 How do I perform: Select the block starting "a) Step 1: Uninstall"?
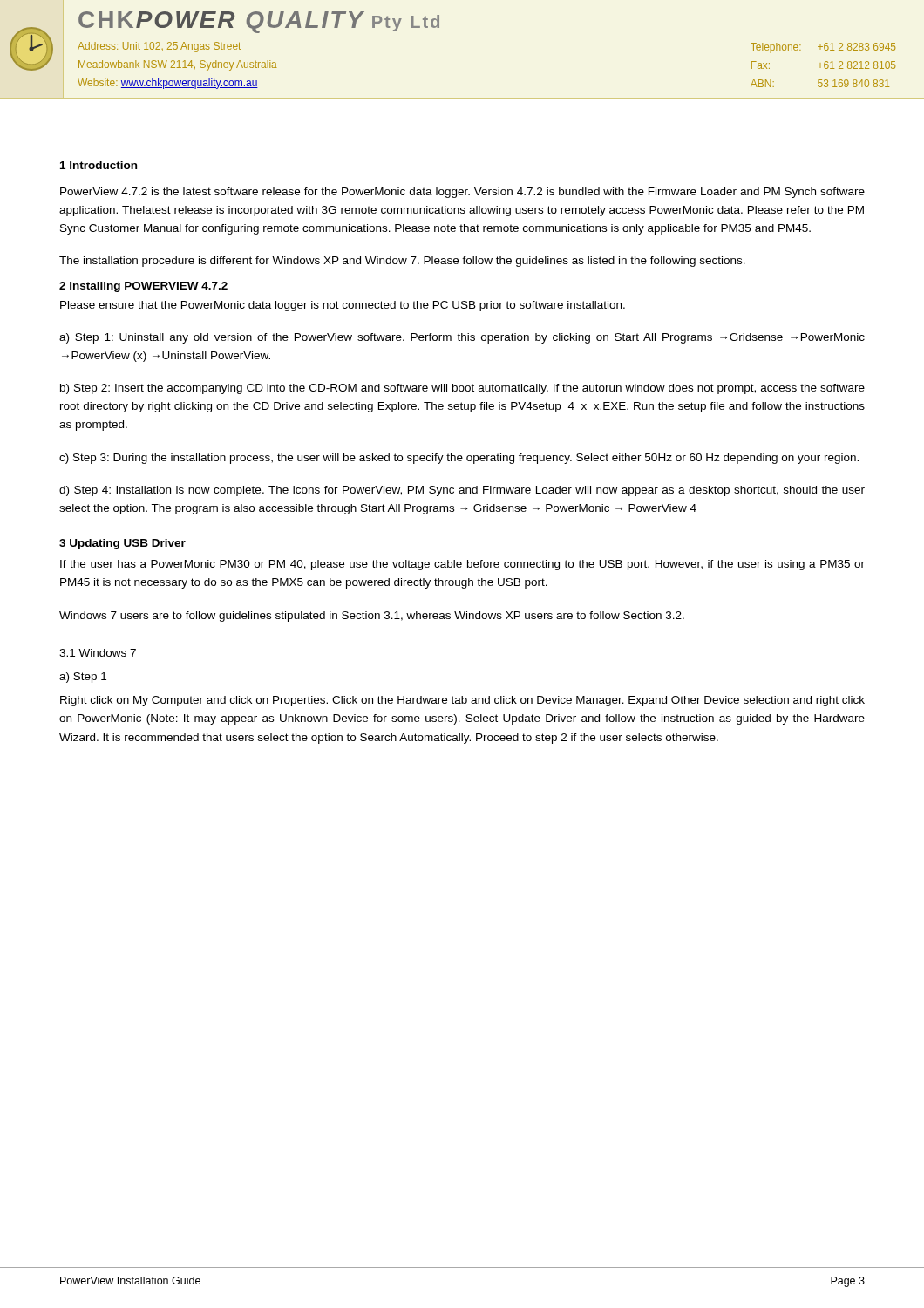point(462,346)
